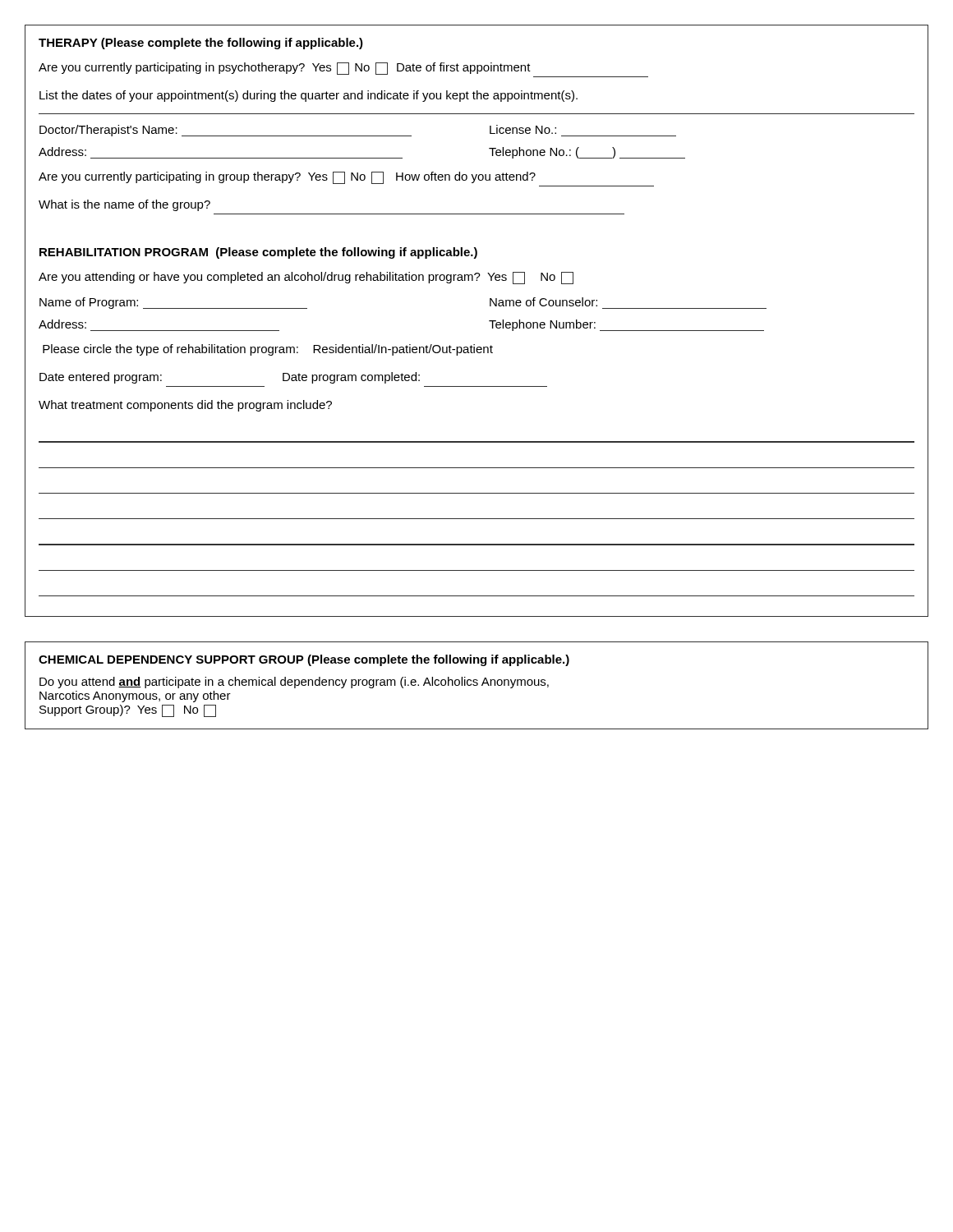
Task: Locate the block of text that opens with "Are you attending or have"
Action: point(306,277)
